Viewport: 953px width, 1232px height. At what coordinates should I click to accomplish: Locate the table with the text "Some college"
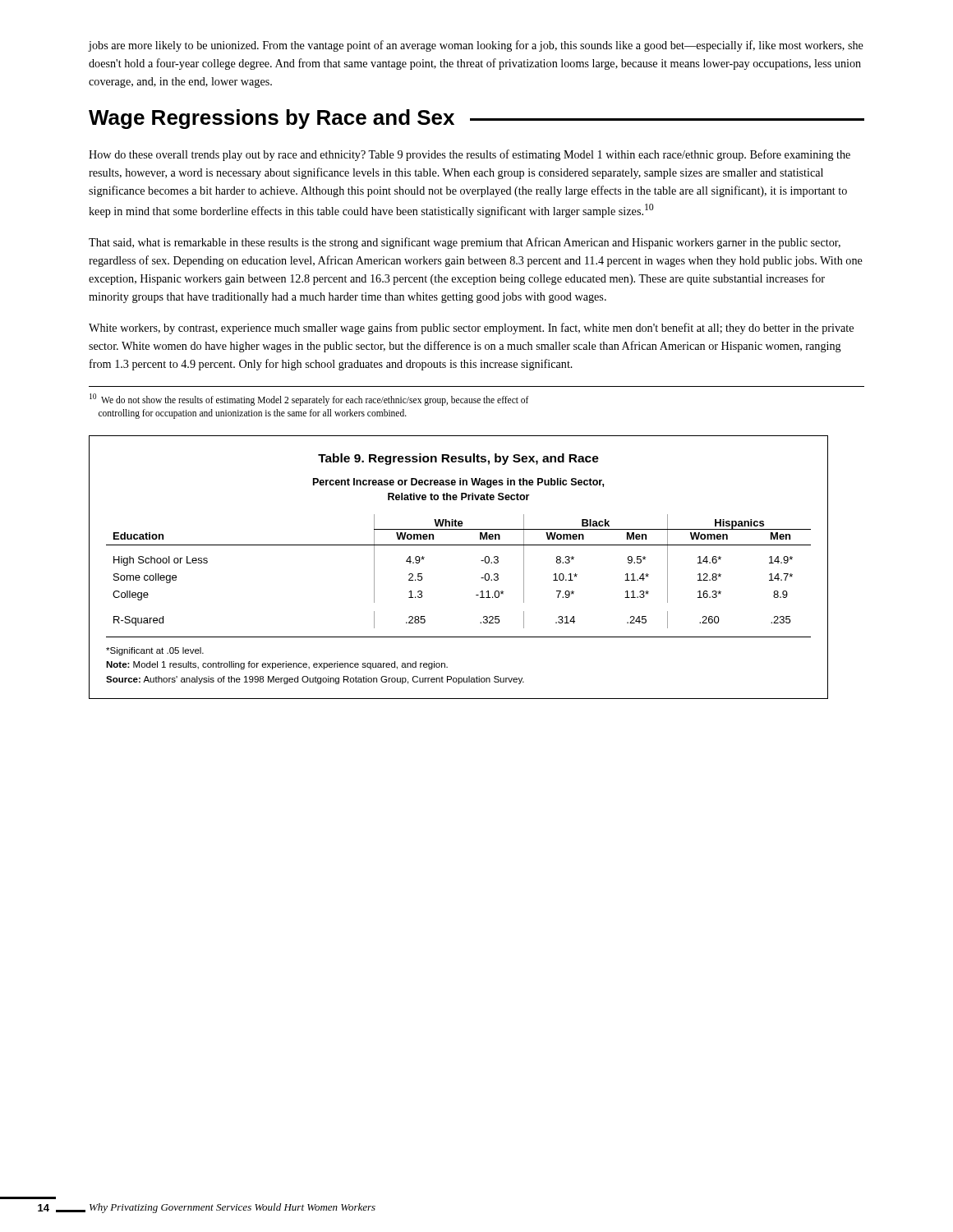click(476, 567)
